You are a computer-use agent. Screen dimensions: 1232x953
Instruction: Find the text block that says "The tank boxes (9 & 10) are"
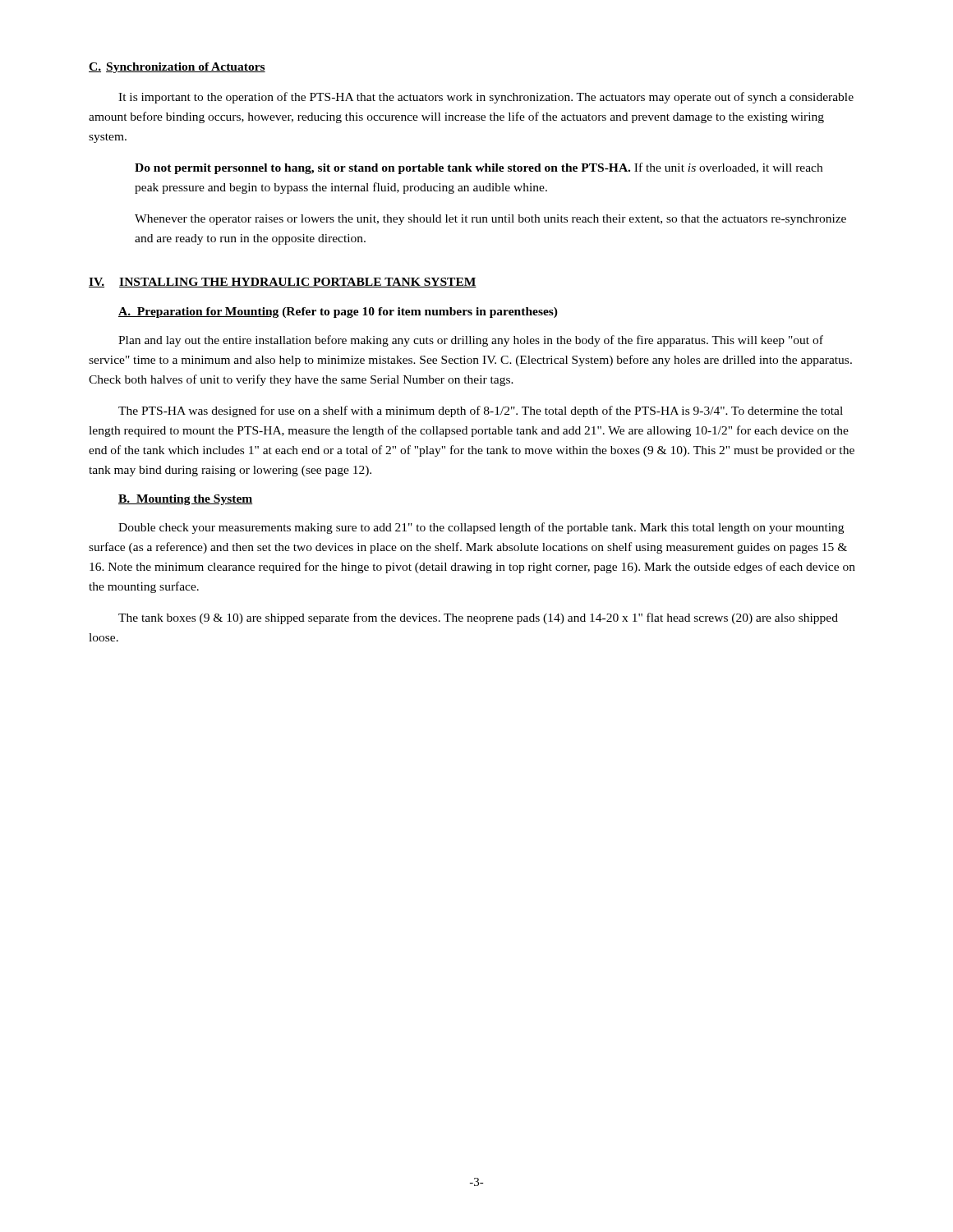pos(463,627)
